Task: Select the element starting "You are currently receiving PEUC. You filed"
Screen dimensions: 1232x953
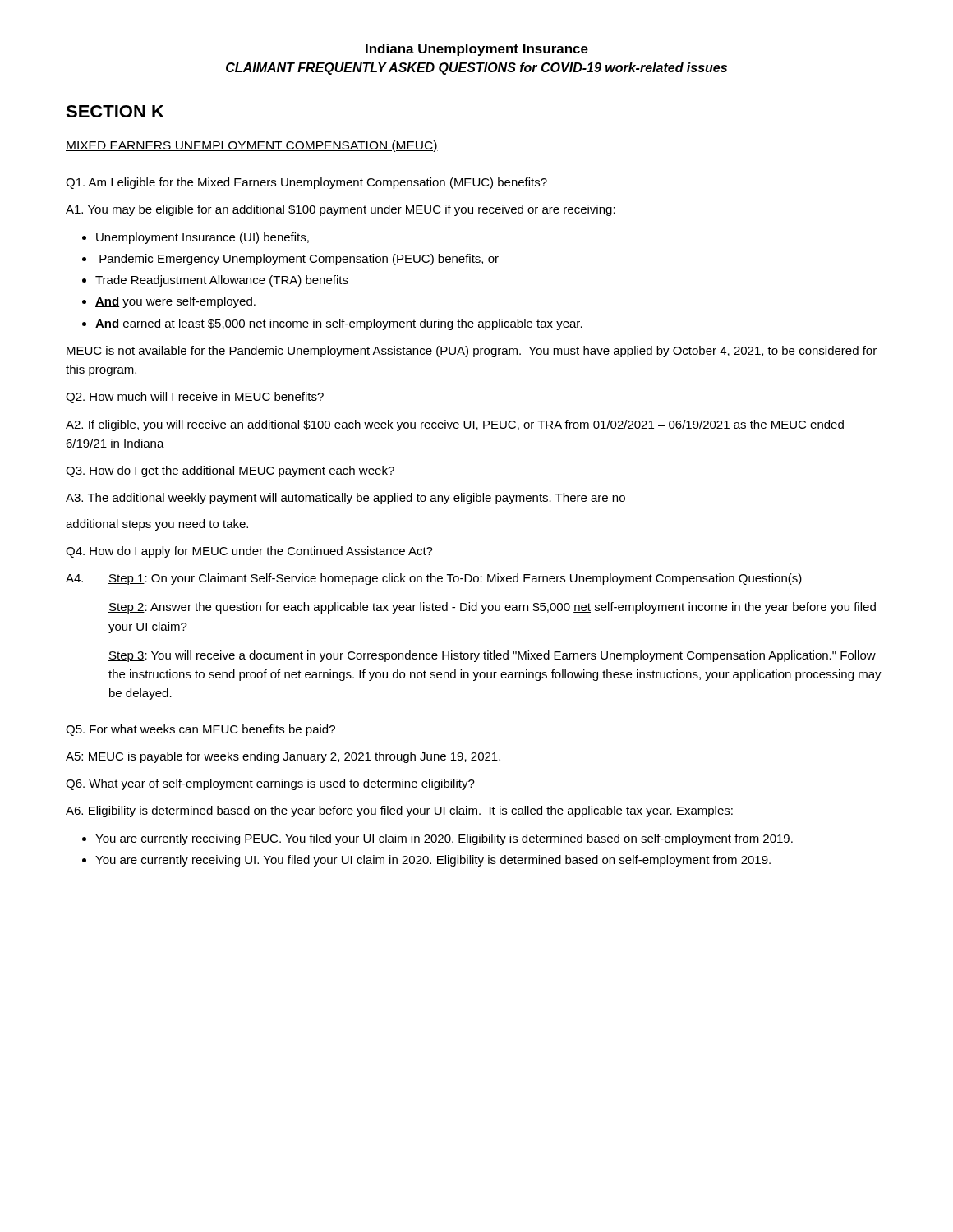Action: click(x=444, y=838)
